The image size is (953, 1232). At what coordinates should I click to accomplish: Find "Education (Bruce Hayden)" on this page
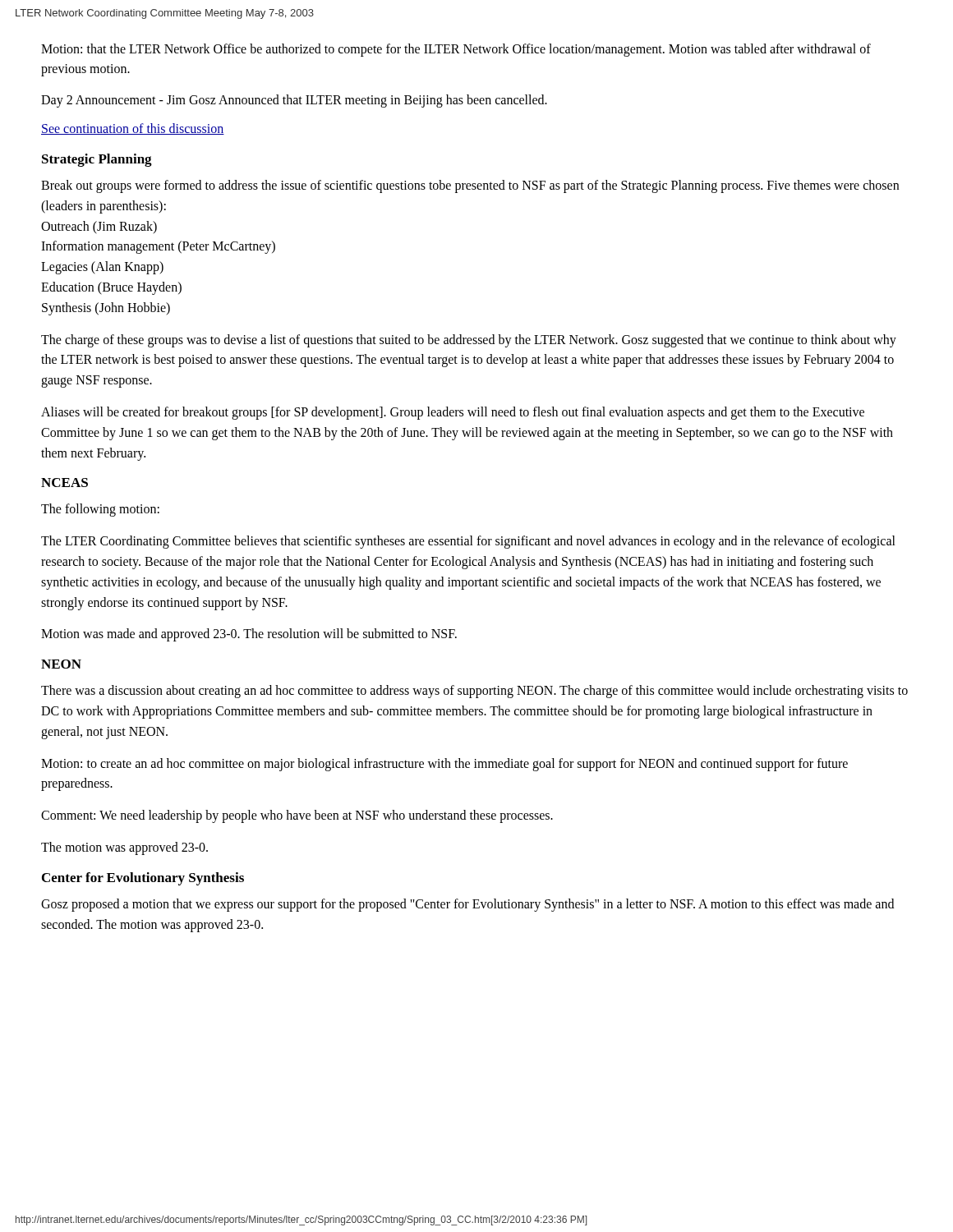pos(112,287)
